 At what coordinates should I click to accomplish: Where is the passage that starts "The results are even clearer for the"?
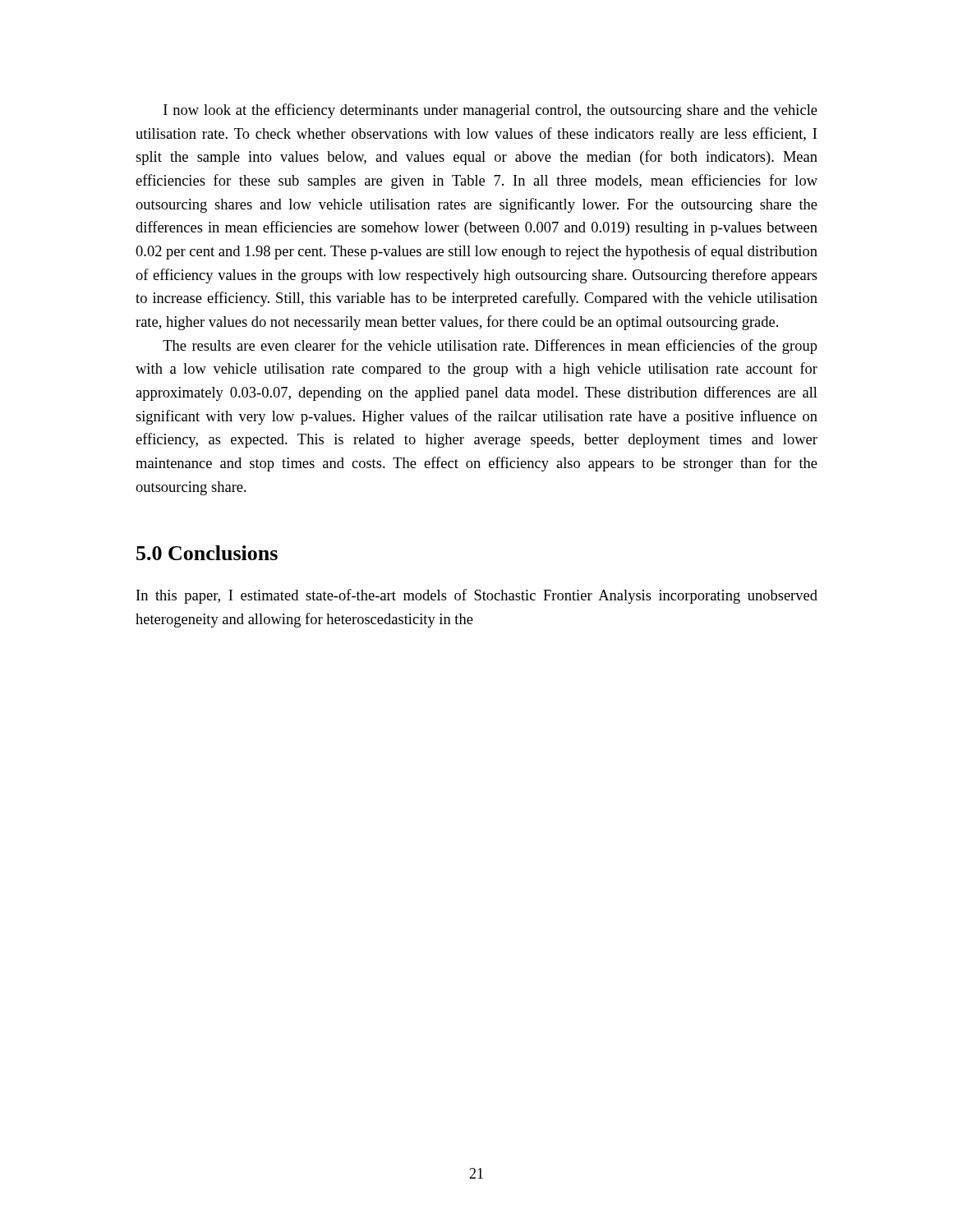[476, 416]
